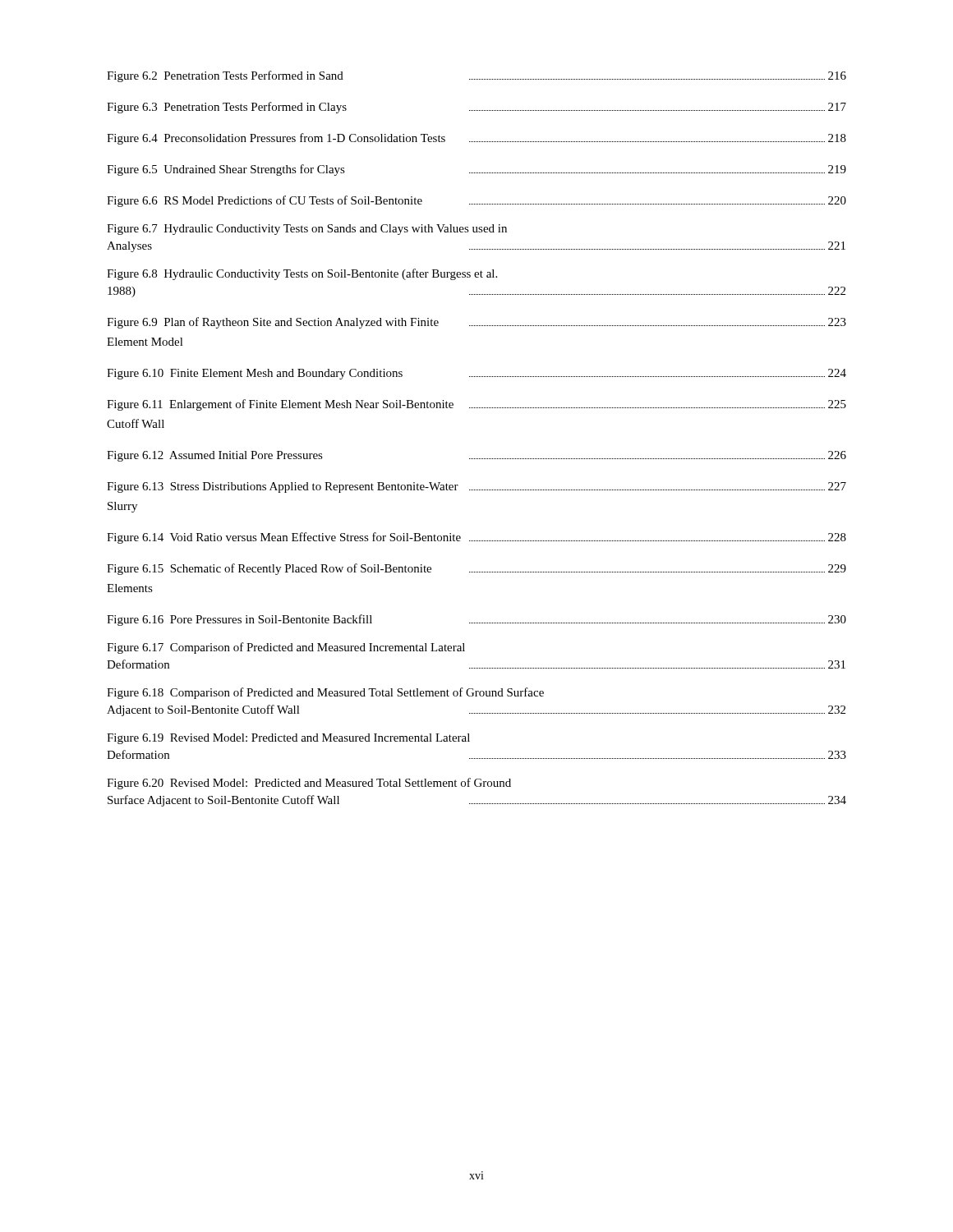The height and width of the screenshot is (1232, 953).
Task: Select the list item with the text "Figure 6.4 Preconsolidation Pressures"
Action: pyautogui.click(x=476, y=138)
